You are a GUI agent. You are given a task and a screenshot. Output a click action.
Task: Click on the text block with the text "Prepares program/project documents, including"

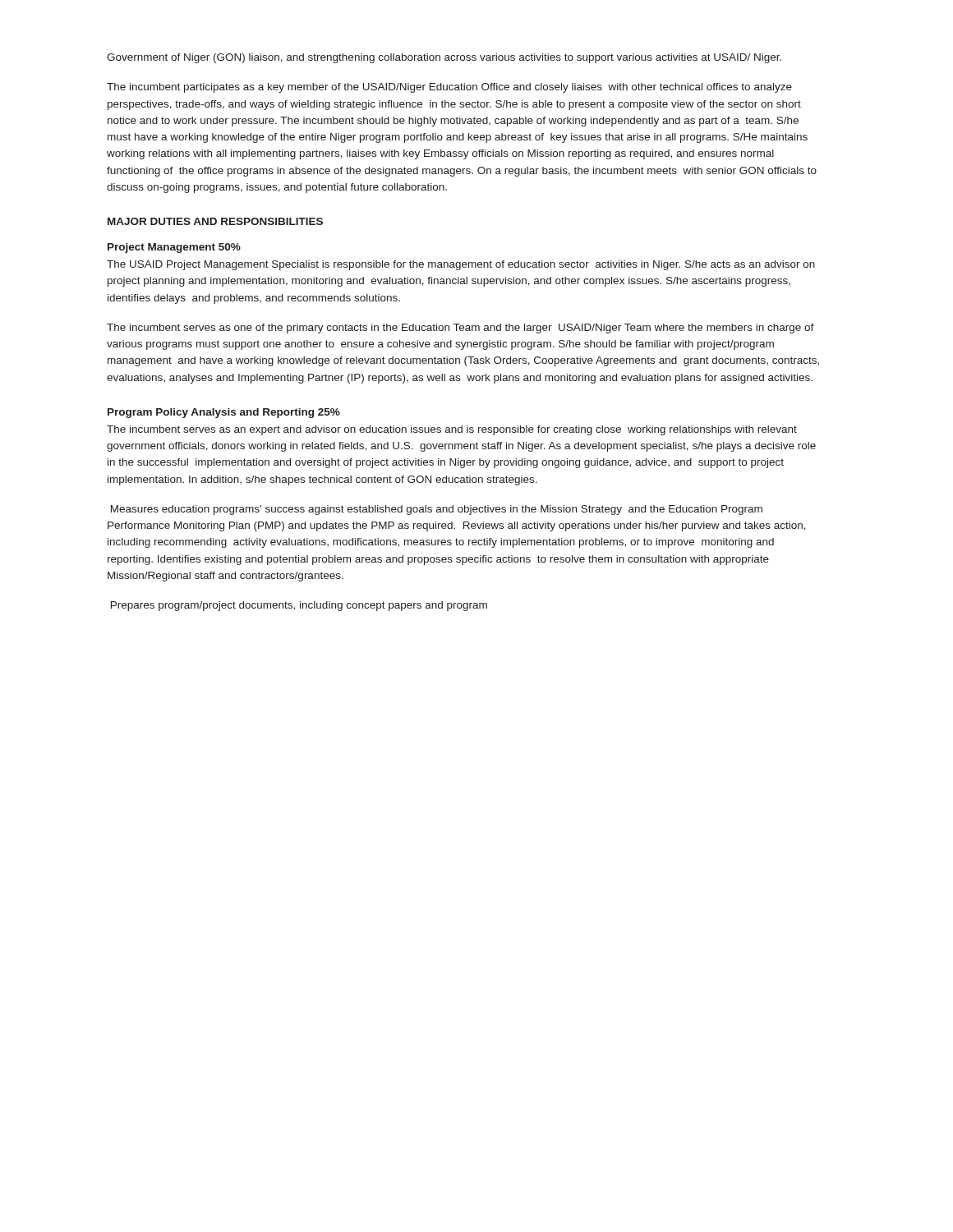point(297,605)
